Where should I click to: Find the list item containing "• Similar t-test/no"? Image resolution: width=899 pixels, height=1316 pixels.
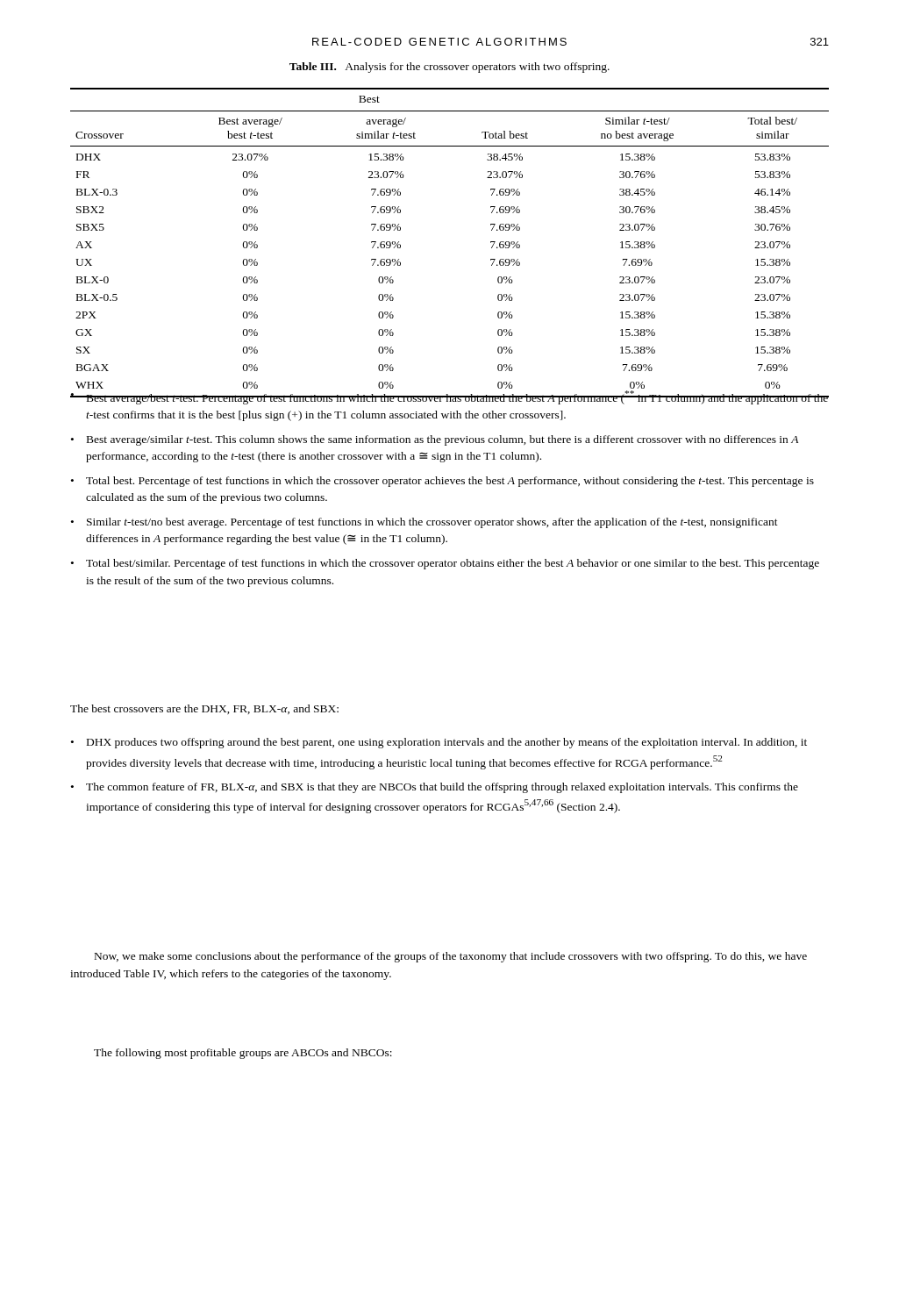pyautogui.click(x=450, y=530)
